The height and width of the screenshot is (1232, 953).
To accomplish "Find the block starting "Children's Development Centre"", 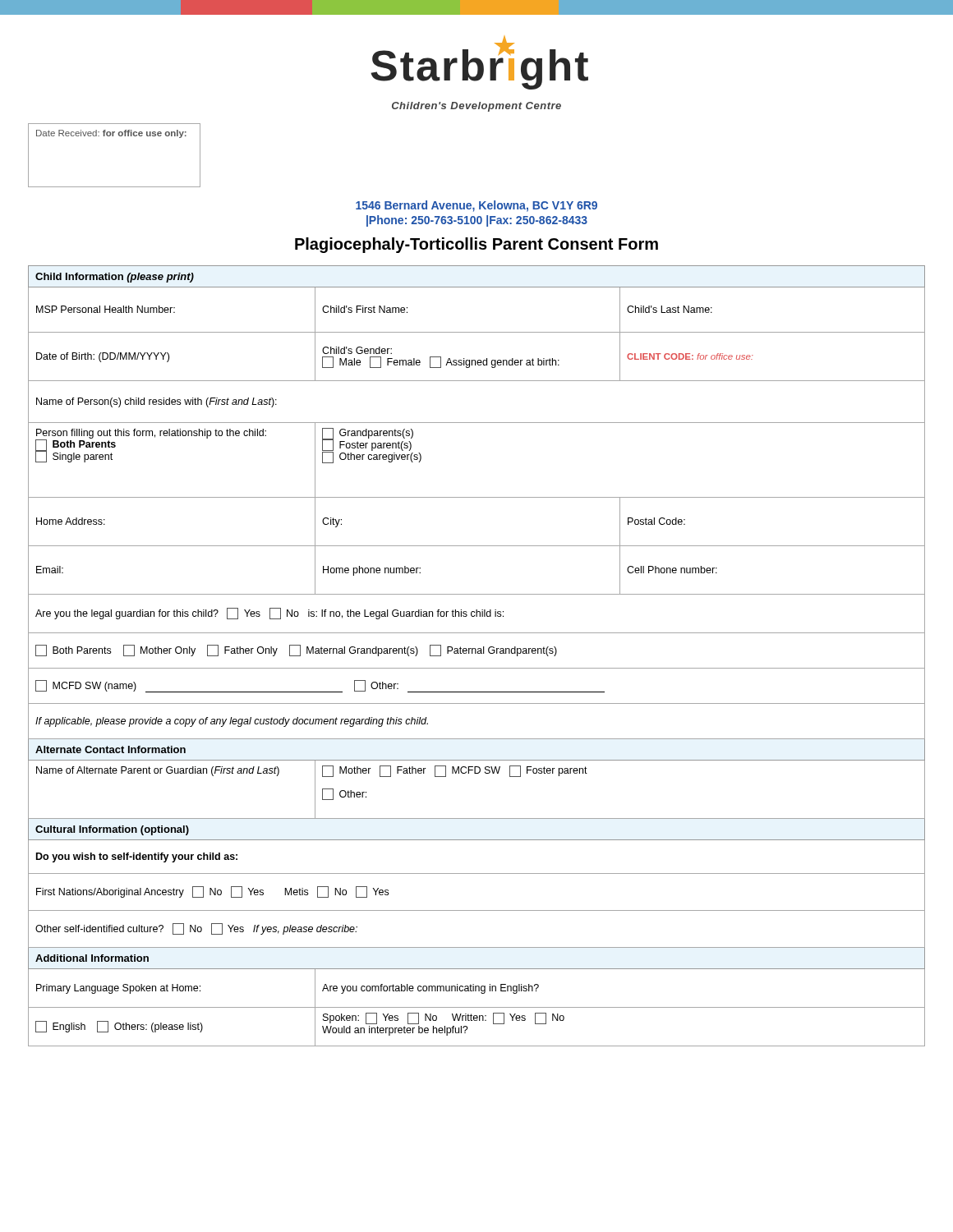I will 476,106.
